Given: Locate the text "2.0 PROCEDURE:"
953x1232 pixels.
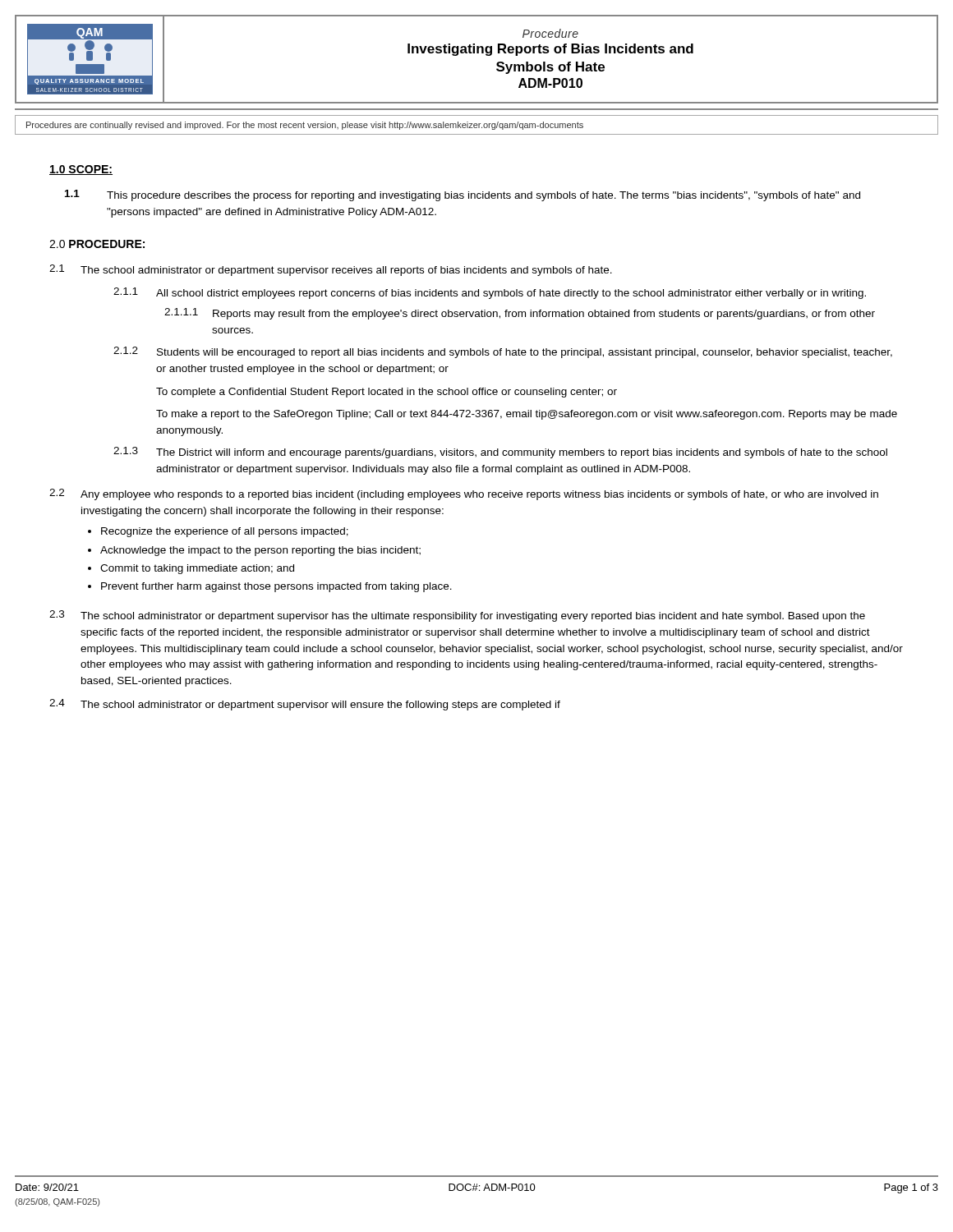Looking at the screenshot, I should 98,244.
